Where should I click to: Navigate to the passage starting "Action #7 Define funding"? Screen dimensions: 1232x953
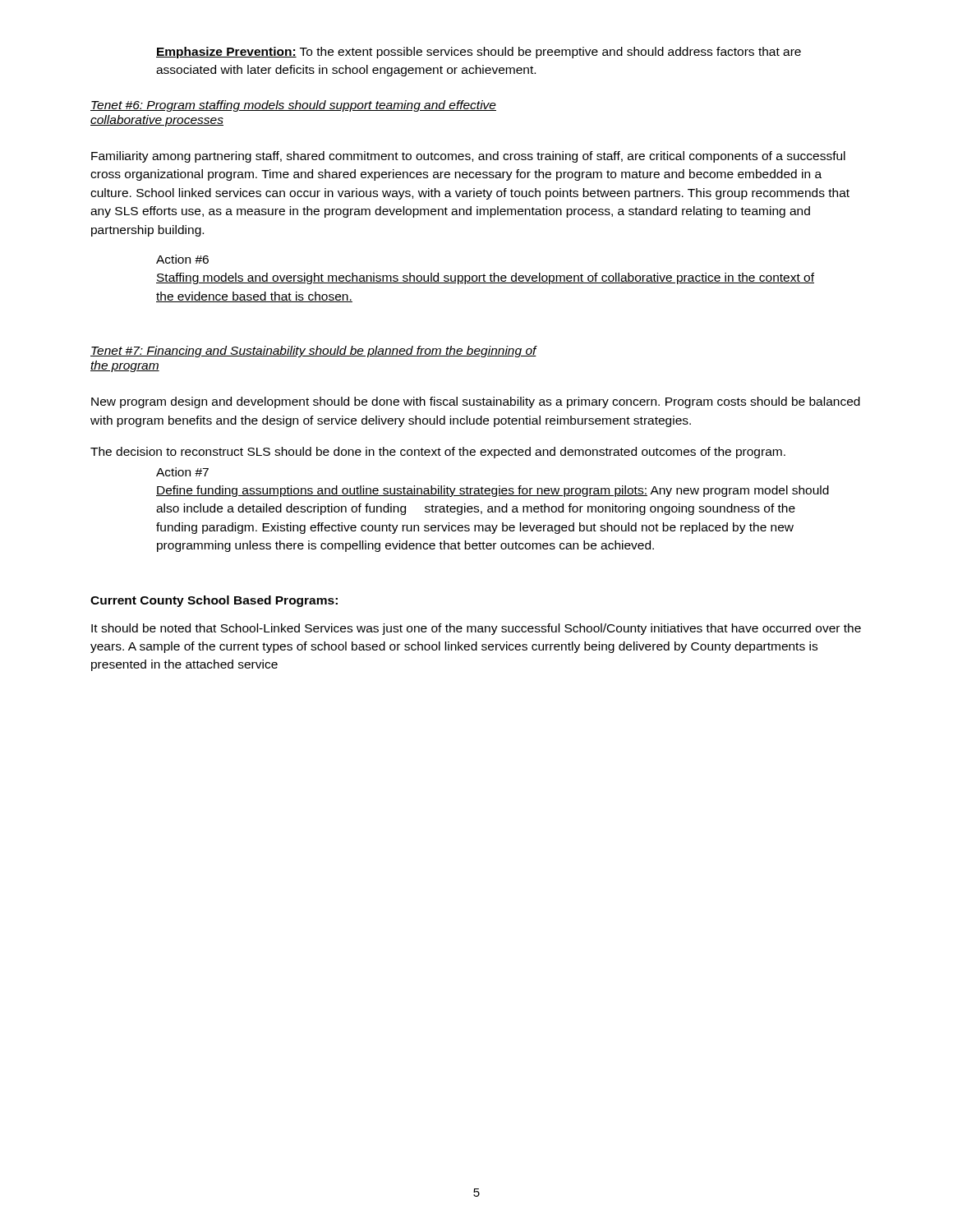(x=493, y=510)
